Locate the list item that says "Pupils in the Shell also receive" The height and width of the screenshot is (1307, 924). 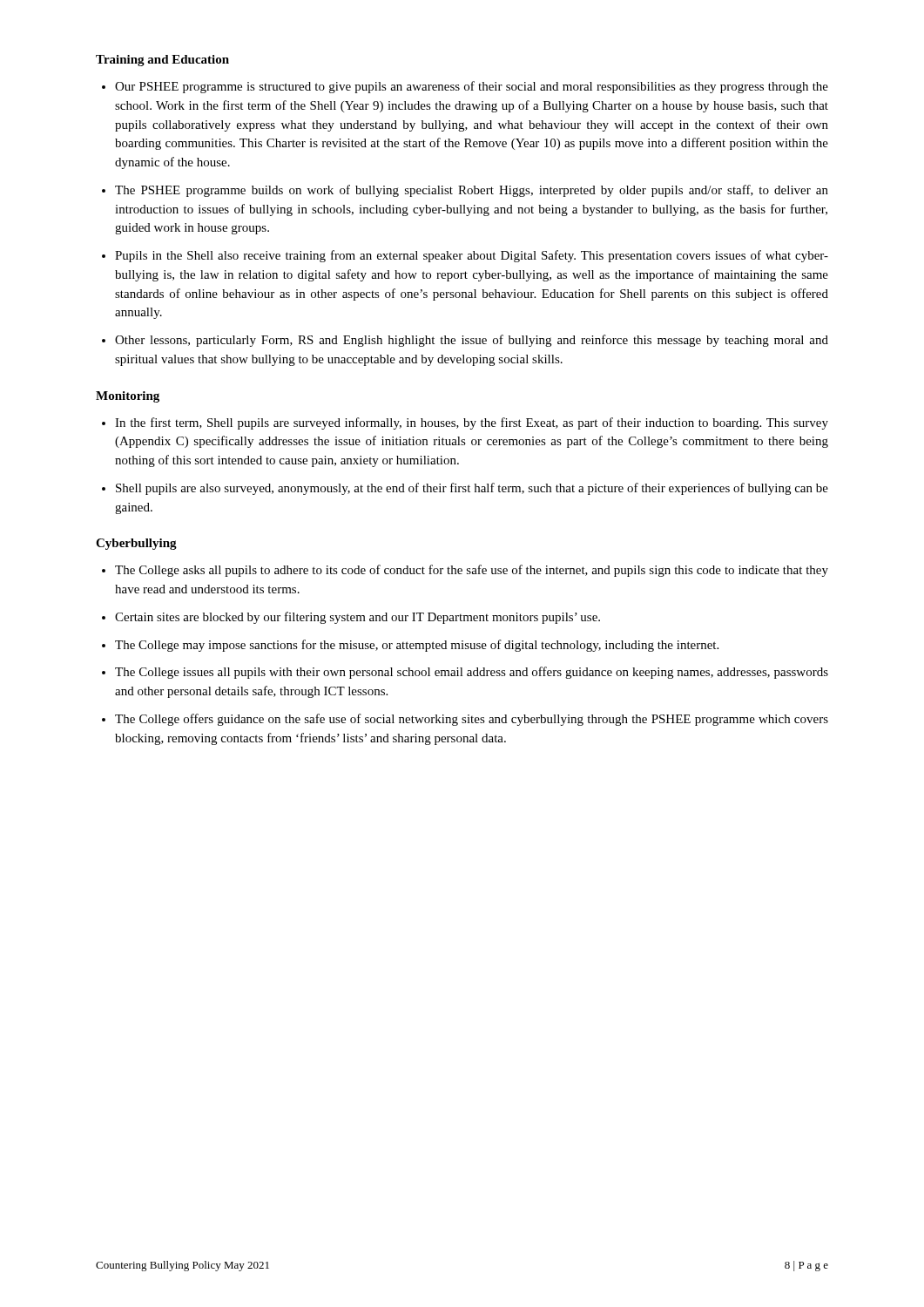472,284
